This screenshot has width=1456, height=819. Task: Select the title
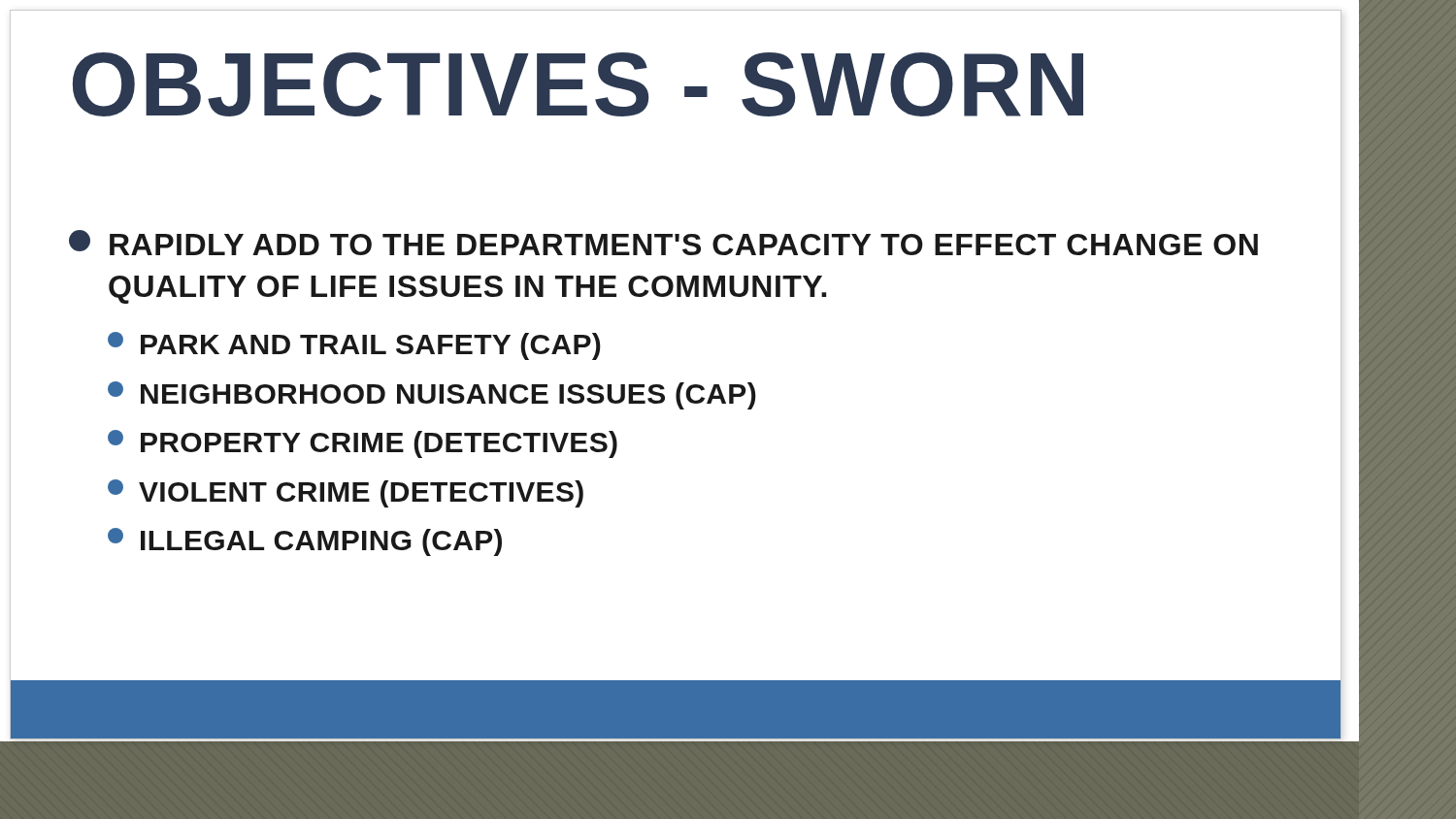(580, 84)
